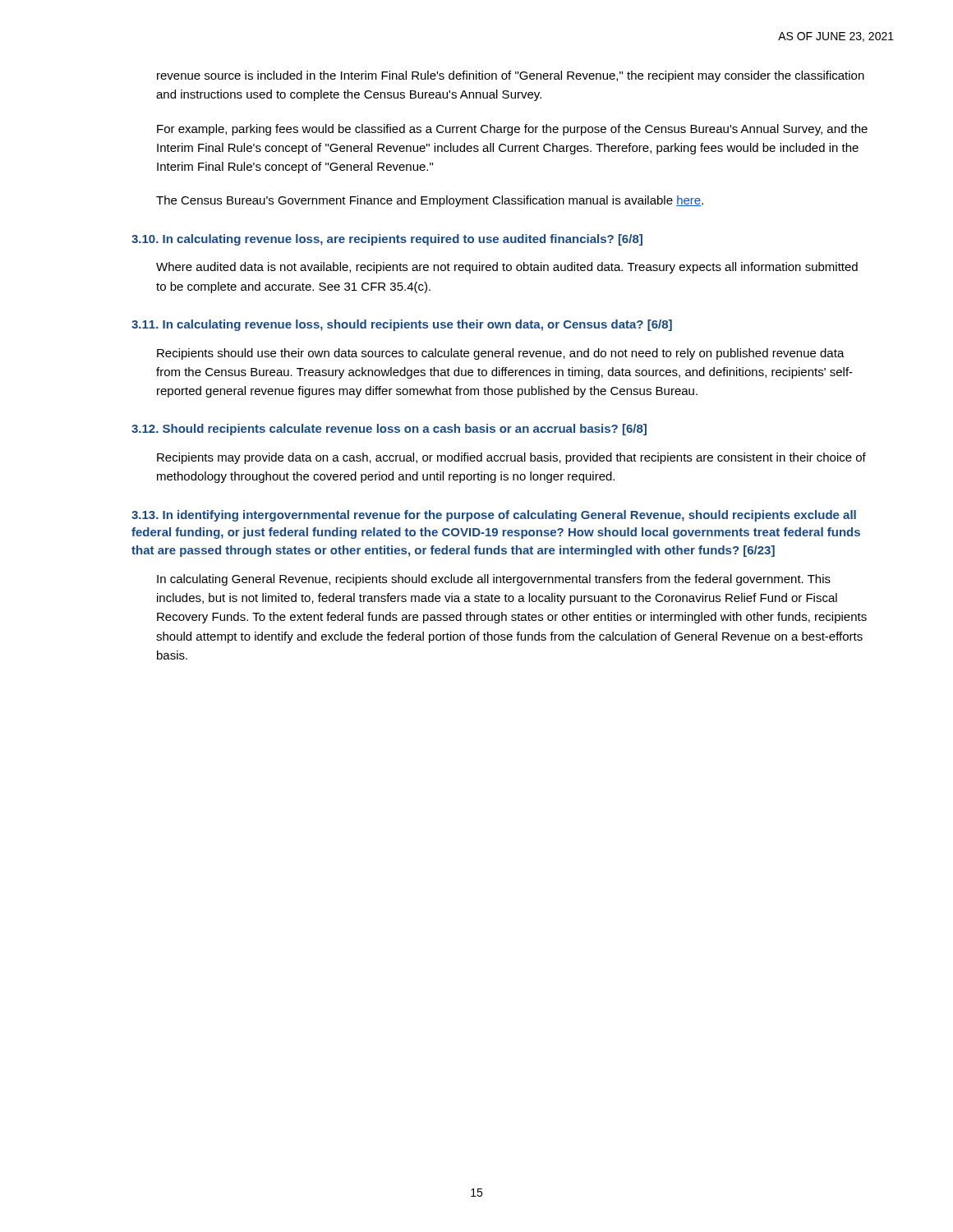Viewport: 953px width, 1232px height.
Task: Navigate to the element starting "revenue source is included in the Interim"
Action: pos(510,85)
